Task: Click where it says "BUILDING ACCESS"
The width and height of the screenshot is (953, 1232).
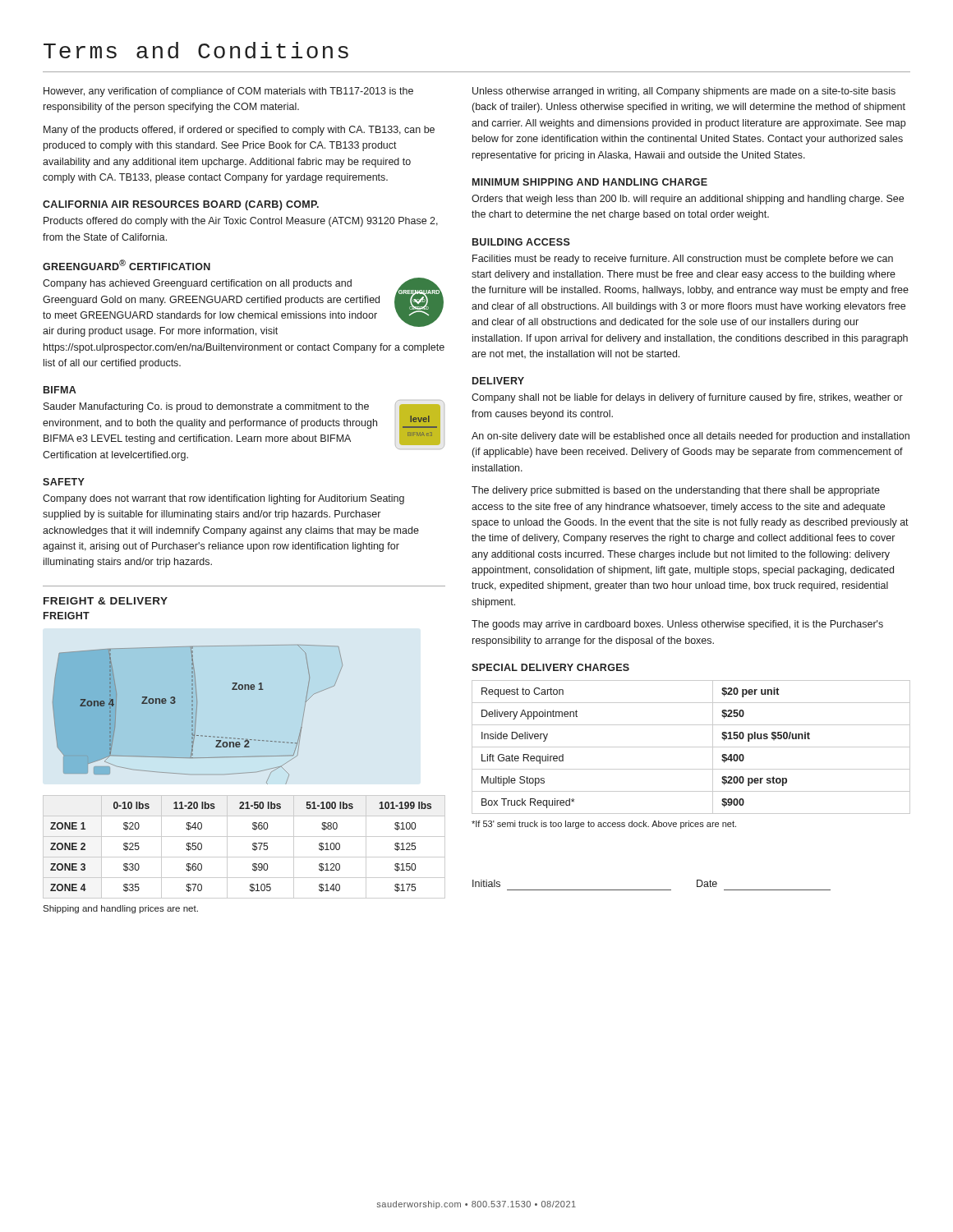Action: [521, 242]
